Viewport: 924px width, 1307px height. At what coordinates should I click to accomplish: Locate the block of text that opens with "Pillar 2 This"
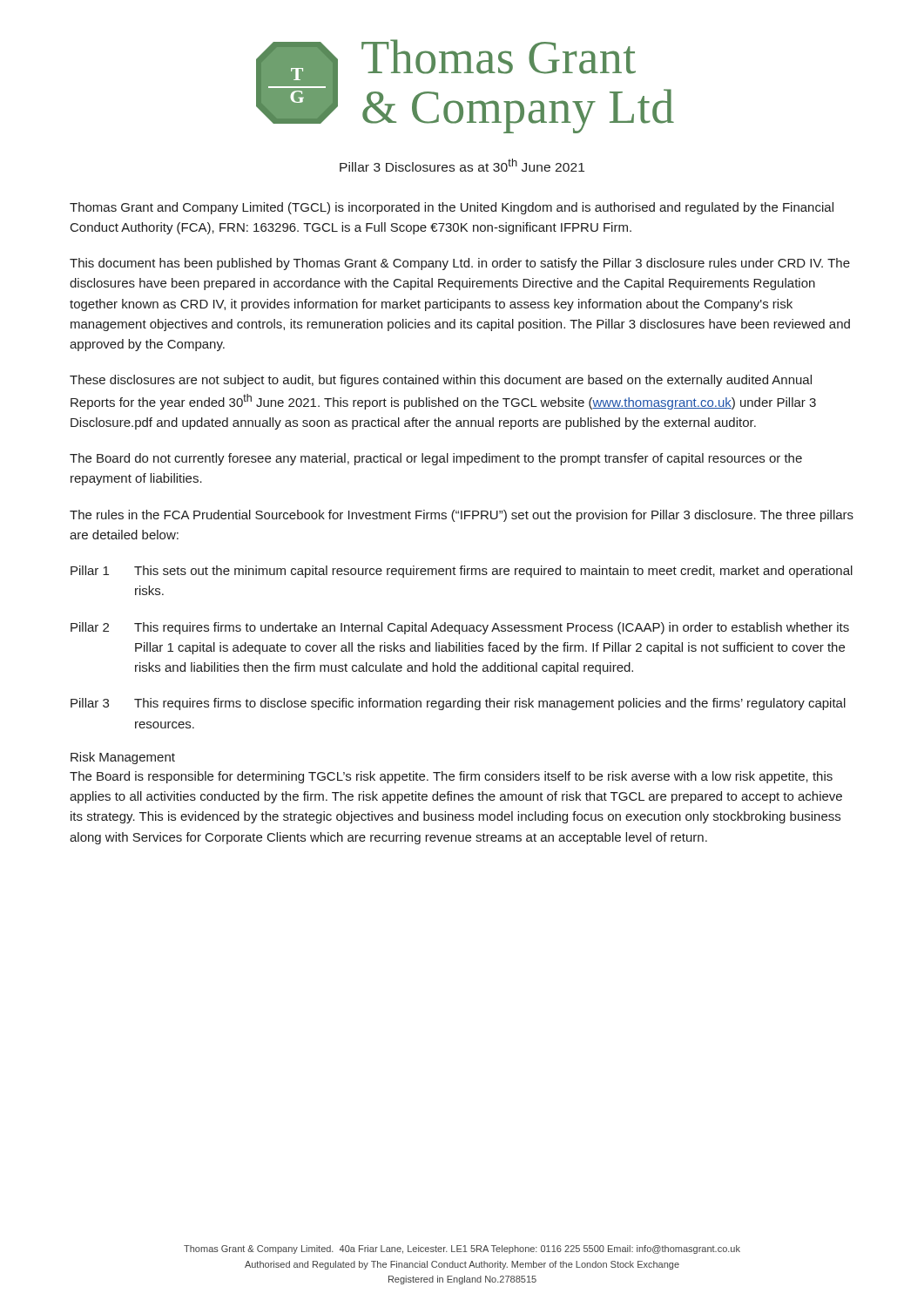point(462,647)
